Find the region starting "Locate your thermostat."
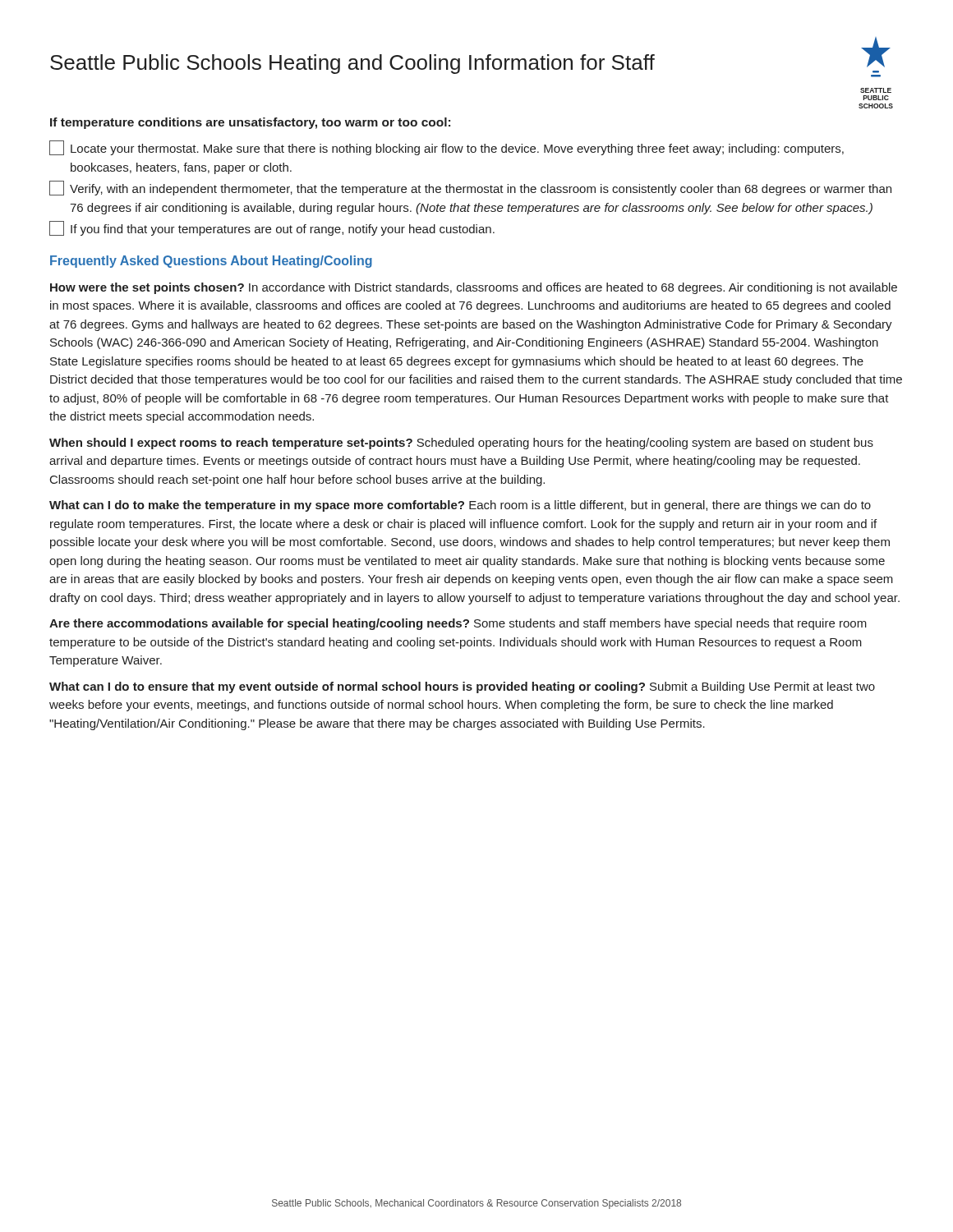The image size is (953, 1232). pos(476,158)
